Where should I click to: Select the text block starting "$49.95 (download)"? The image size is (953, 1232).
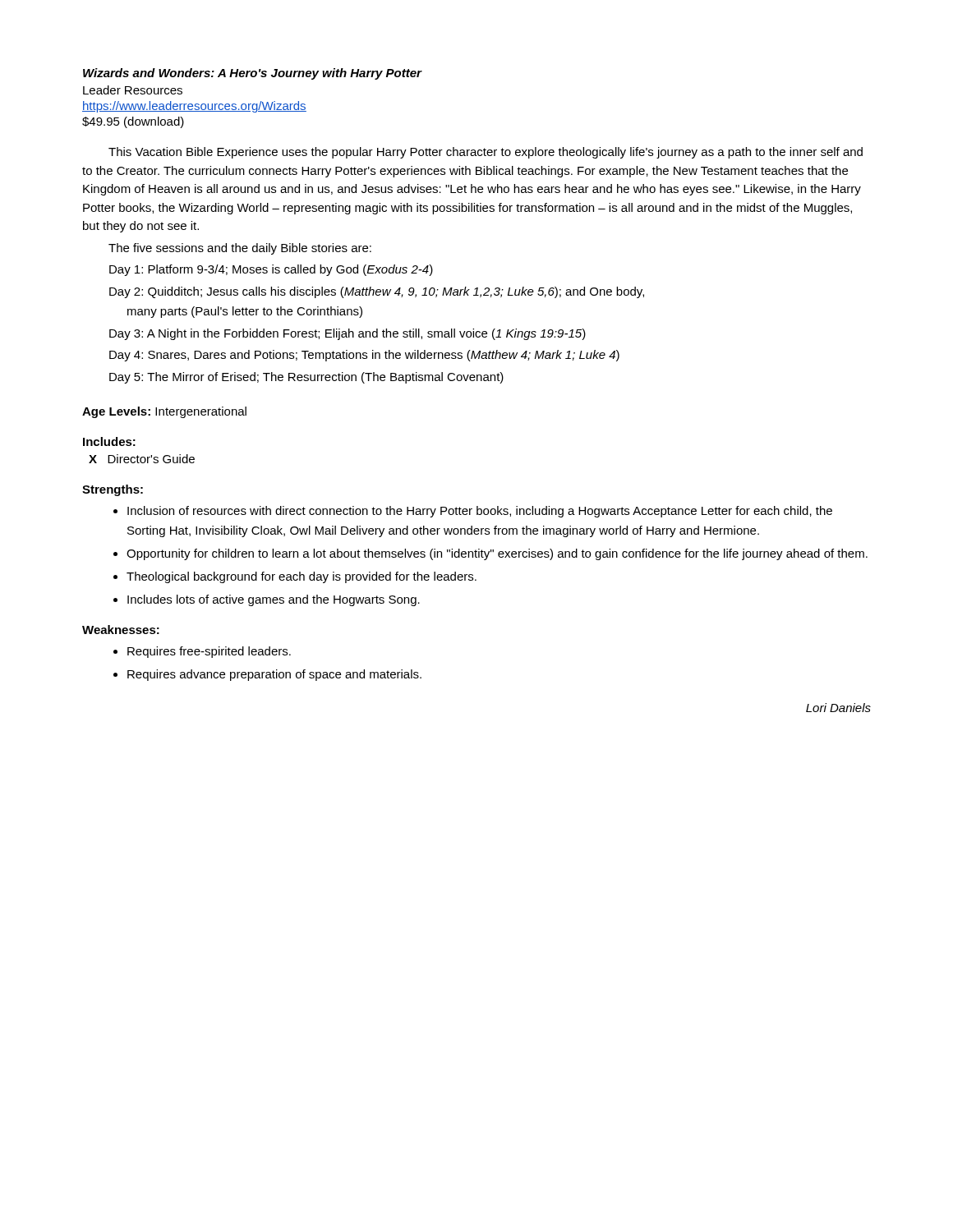133,121
